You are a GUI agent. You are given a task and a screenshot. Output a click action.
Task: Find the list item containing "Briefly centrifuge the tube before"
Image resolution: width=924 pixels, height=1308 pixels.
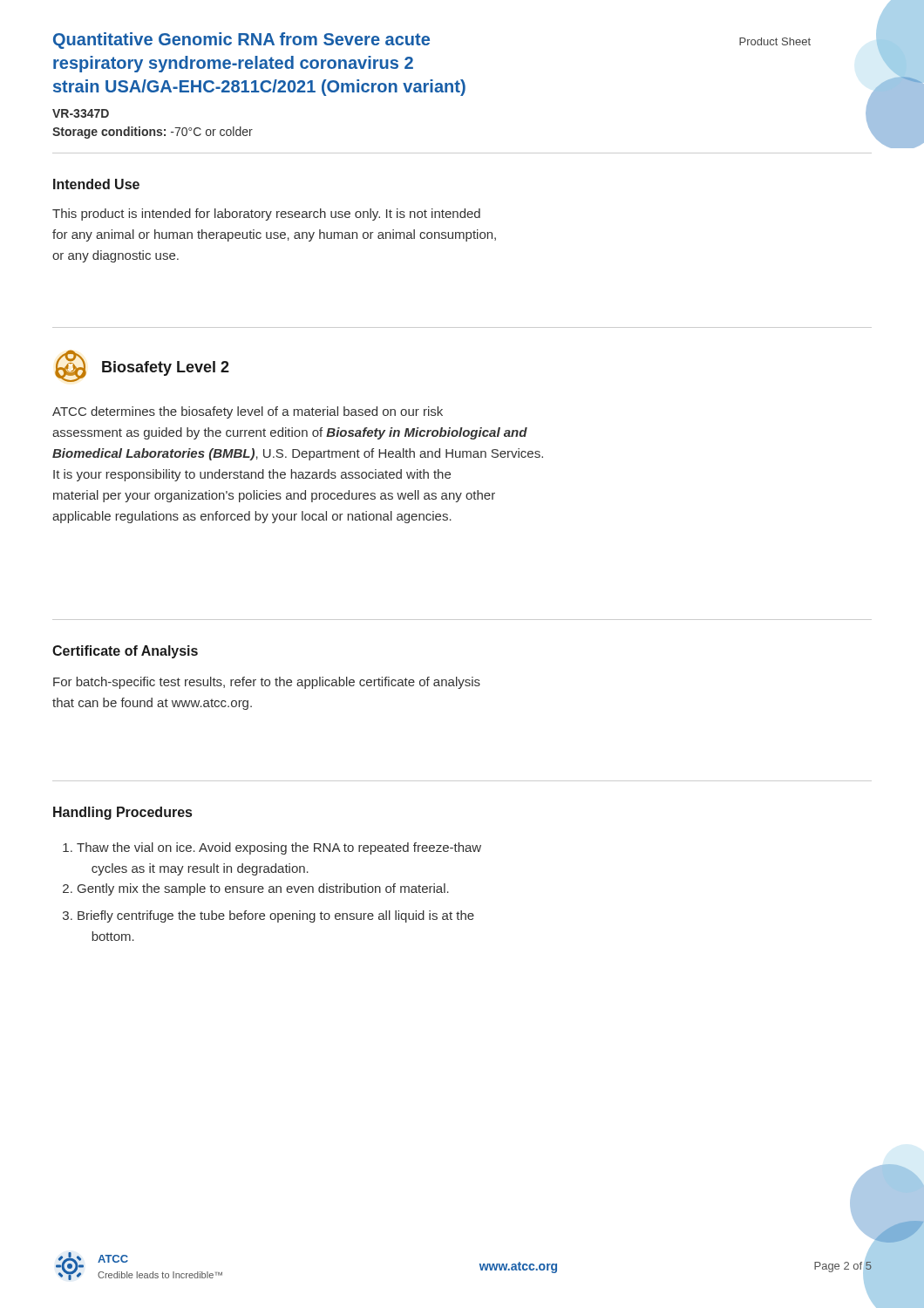(x=462, y=926)
